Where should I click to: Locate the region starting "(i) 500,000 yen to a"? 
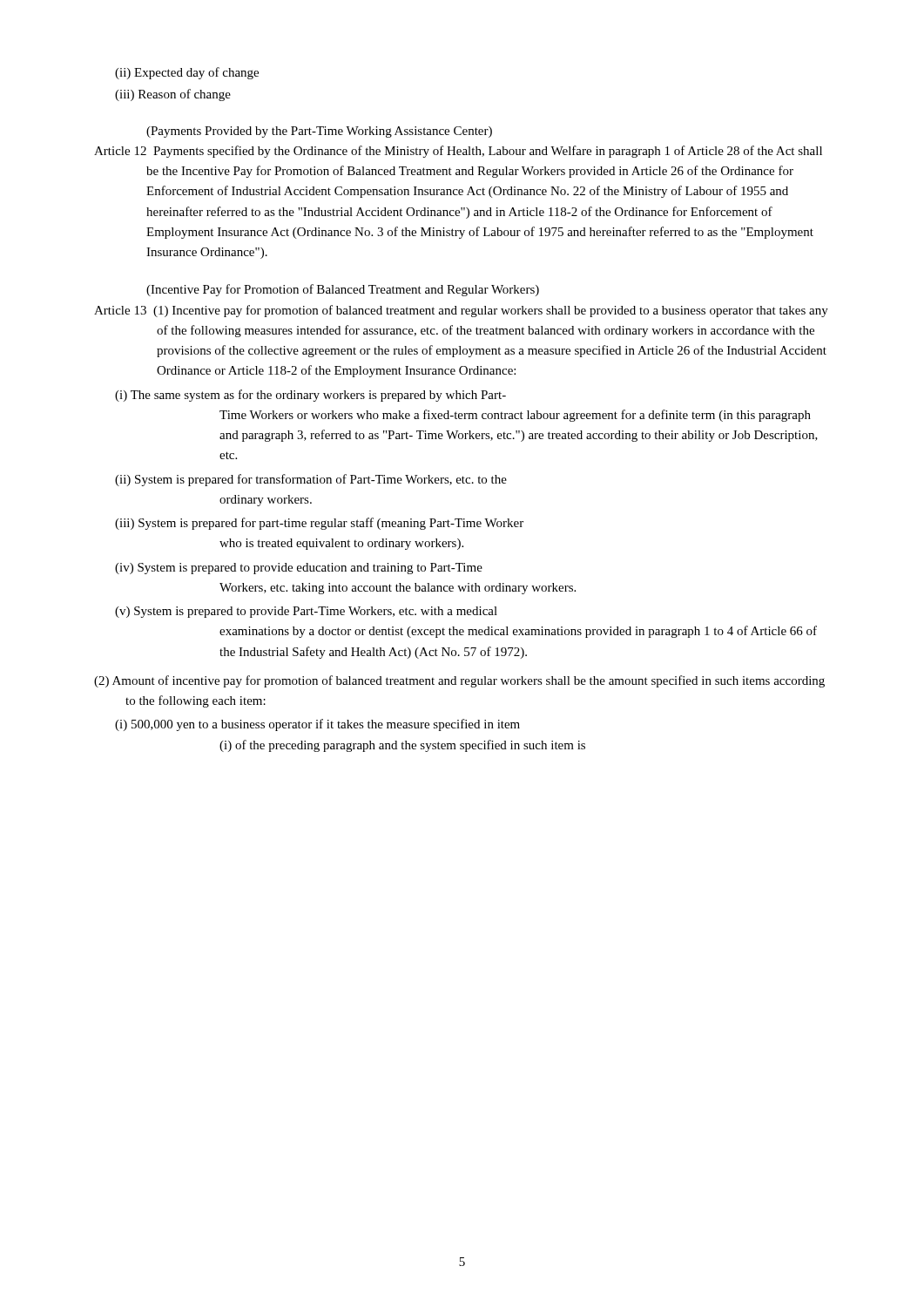pos(462,735)
